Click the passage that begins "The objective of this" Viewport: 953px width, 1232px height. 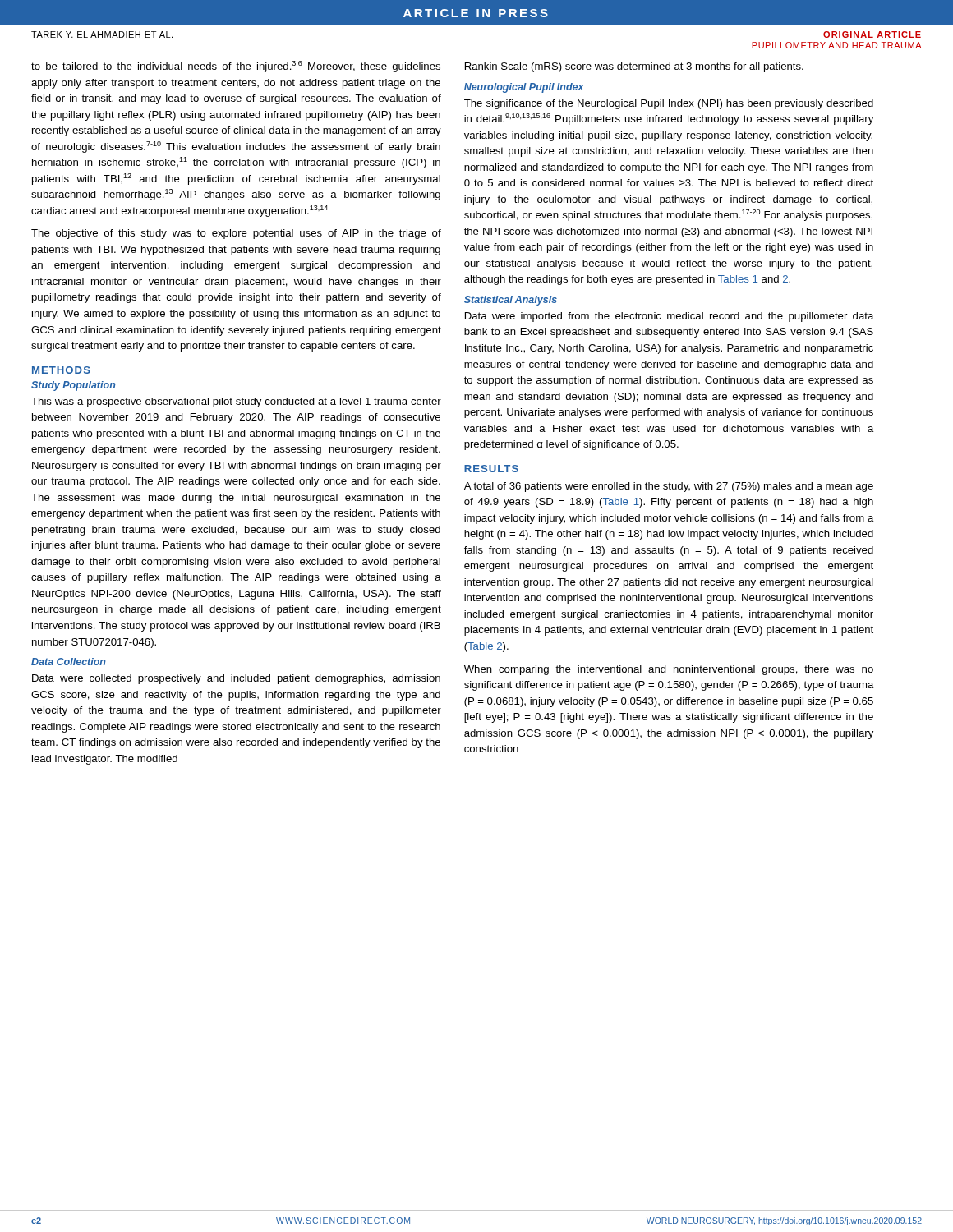[x=236, y=289]
